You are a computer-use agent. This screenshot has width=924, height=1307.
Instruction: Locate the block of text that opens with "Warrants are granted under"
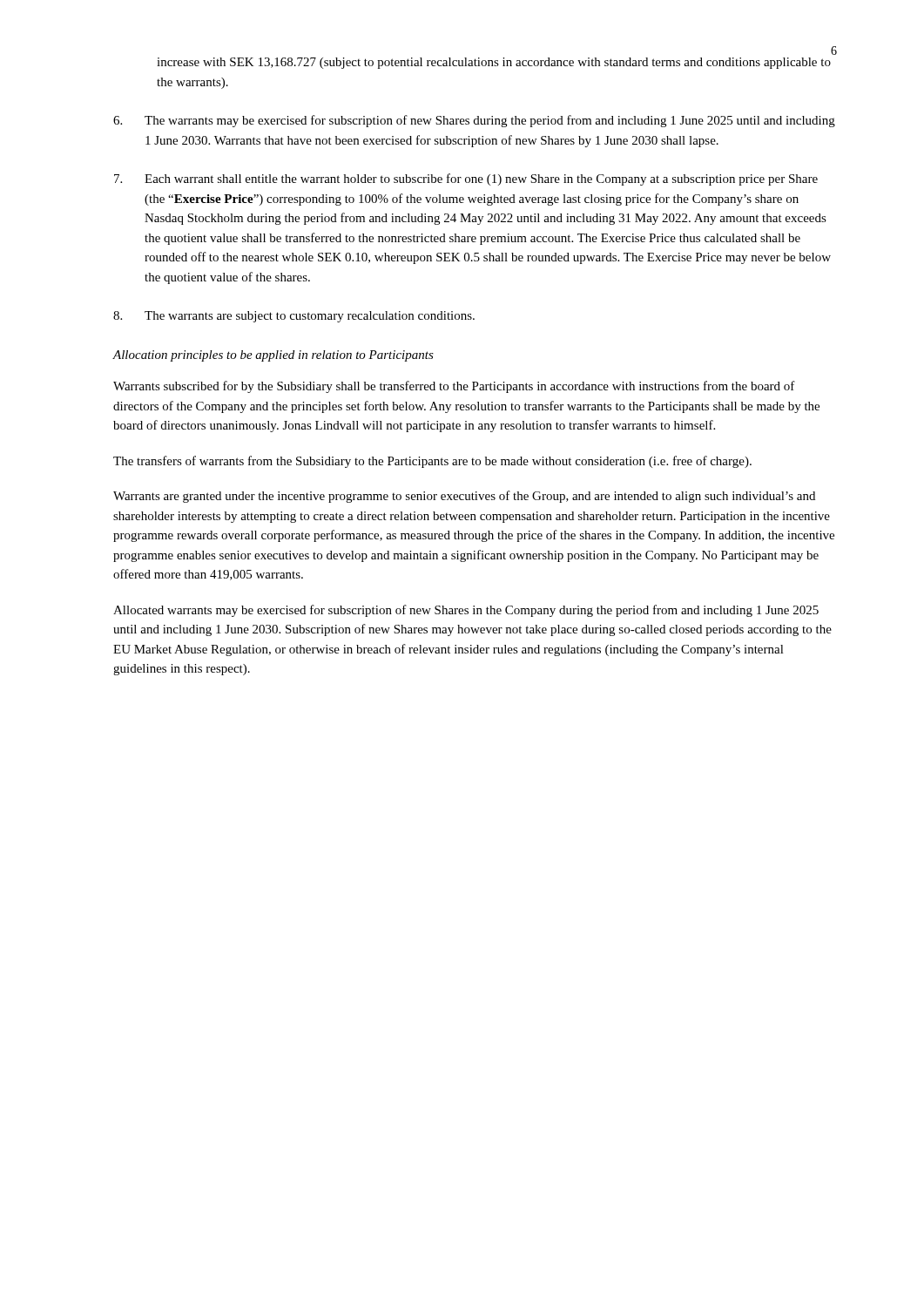coord(474,535)
